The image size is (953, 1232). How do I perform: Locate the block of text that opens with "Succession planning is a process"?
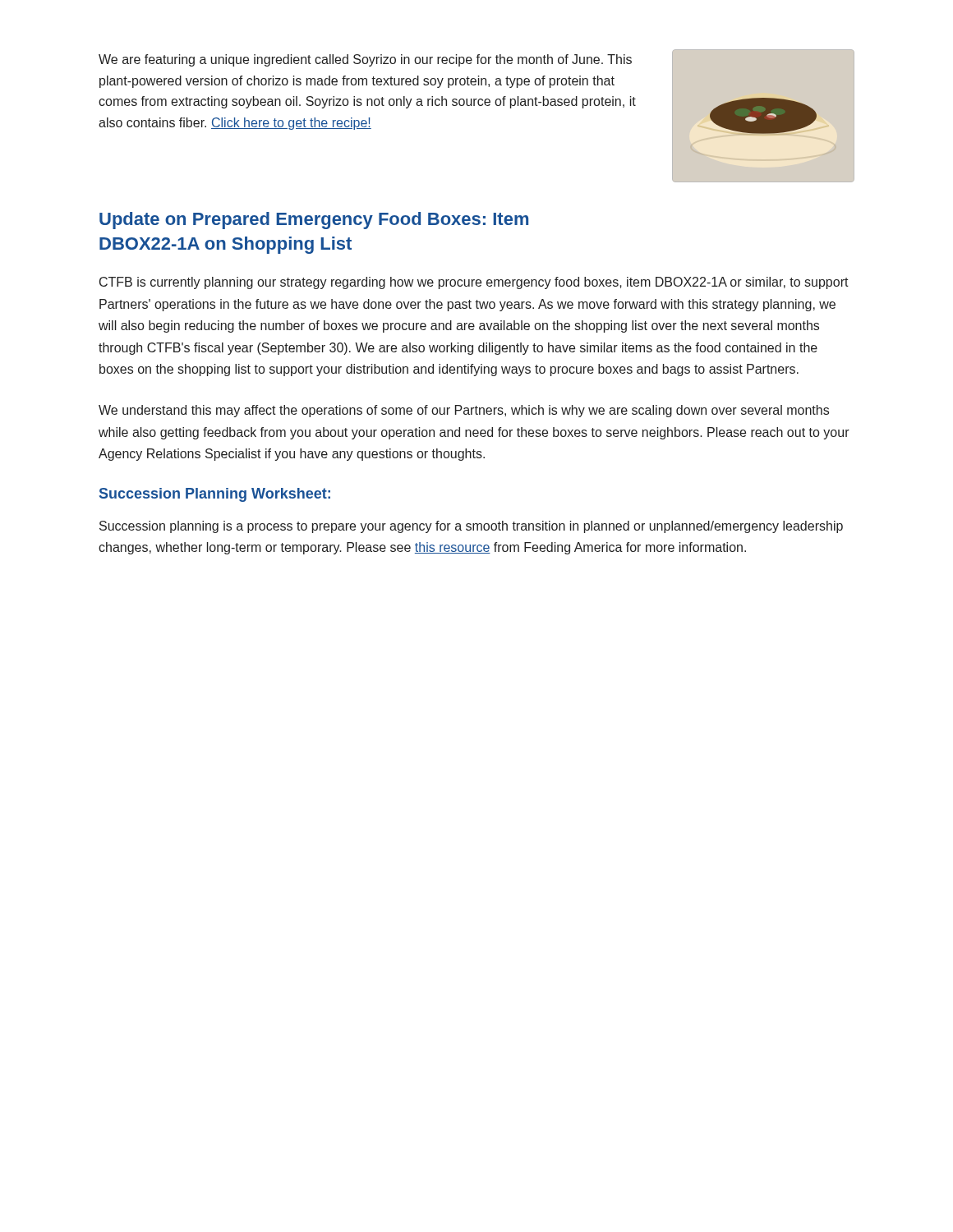tap(471, 536)
